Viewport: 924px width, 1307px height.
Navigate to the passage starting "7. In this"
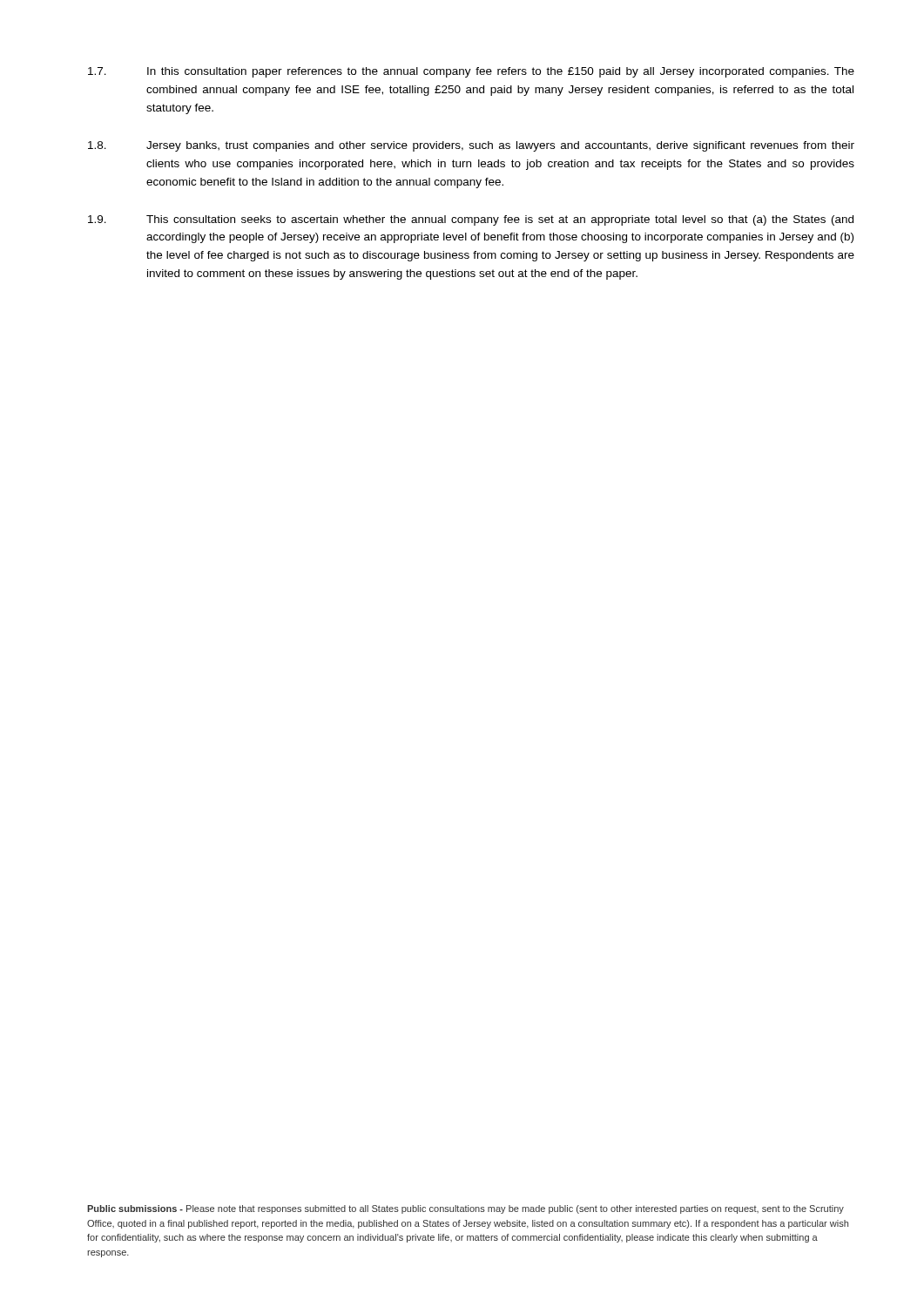[471, 90]
